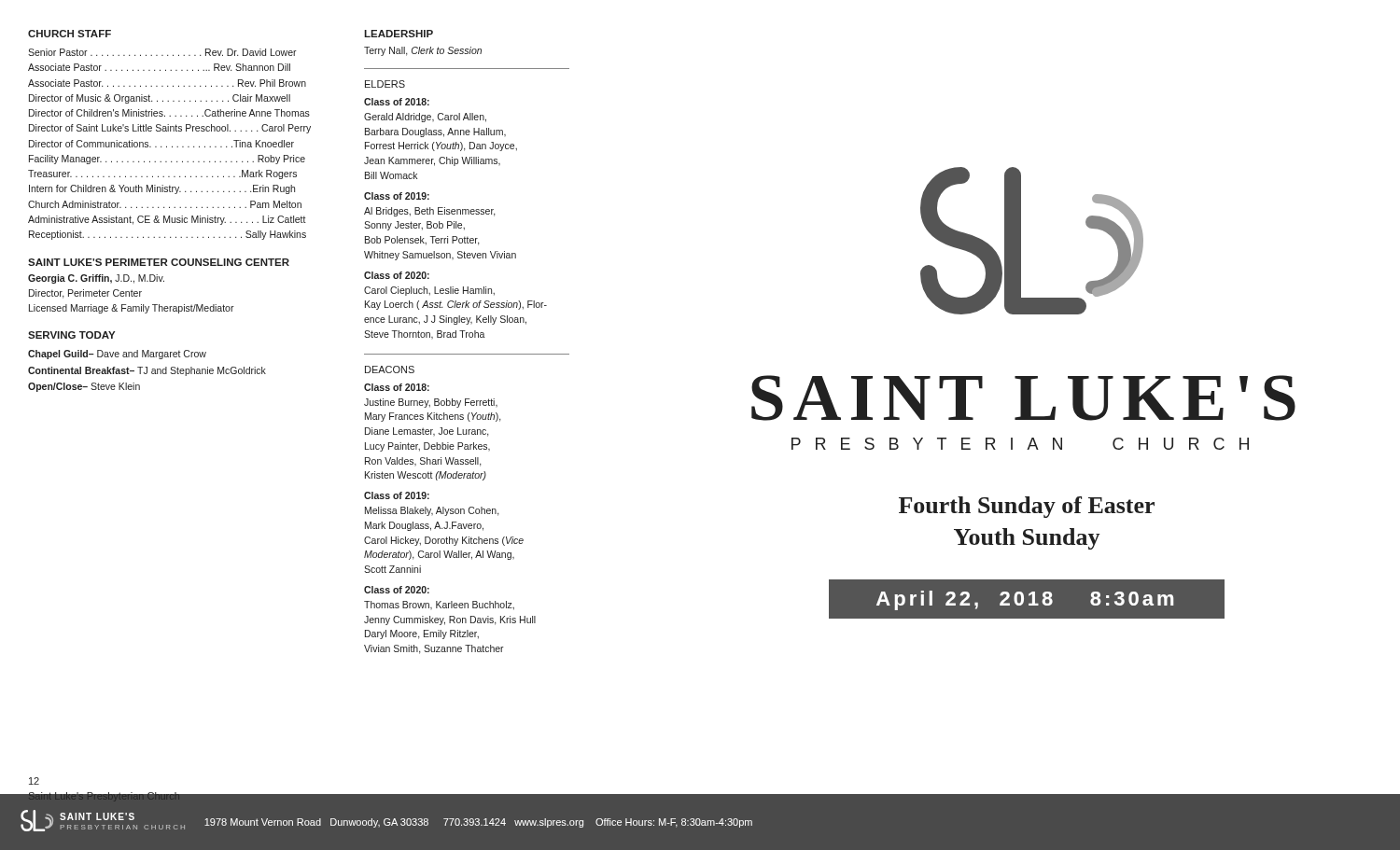Click where it says "Continental Breakfast– TJ and Stephanie McGoldrick"

pyautogui.click(x=147, y=370)
